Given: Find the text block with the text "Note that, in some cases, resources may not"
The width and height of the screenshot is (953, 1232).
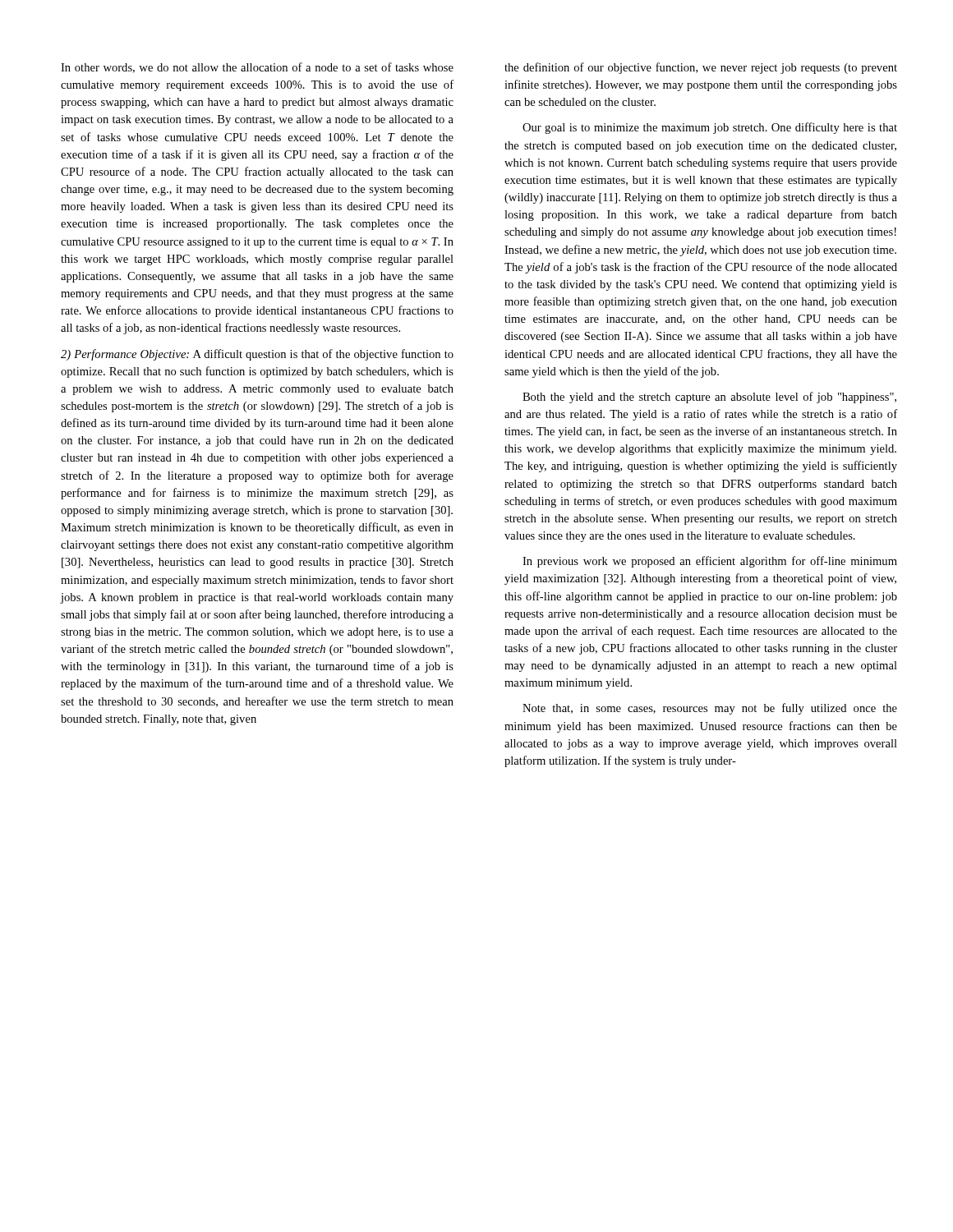Looking at the screenshot, I should click(x=701, y=735).
